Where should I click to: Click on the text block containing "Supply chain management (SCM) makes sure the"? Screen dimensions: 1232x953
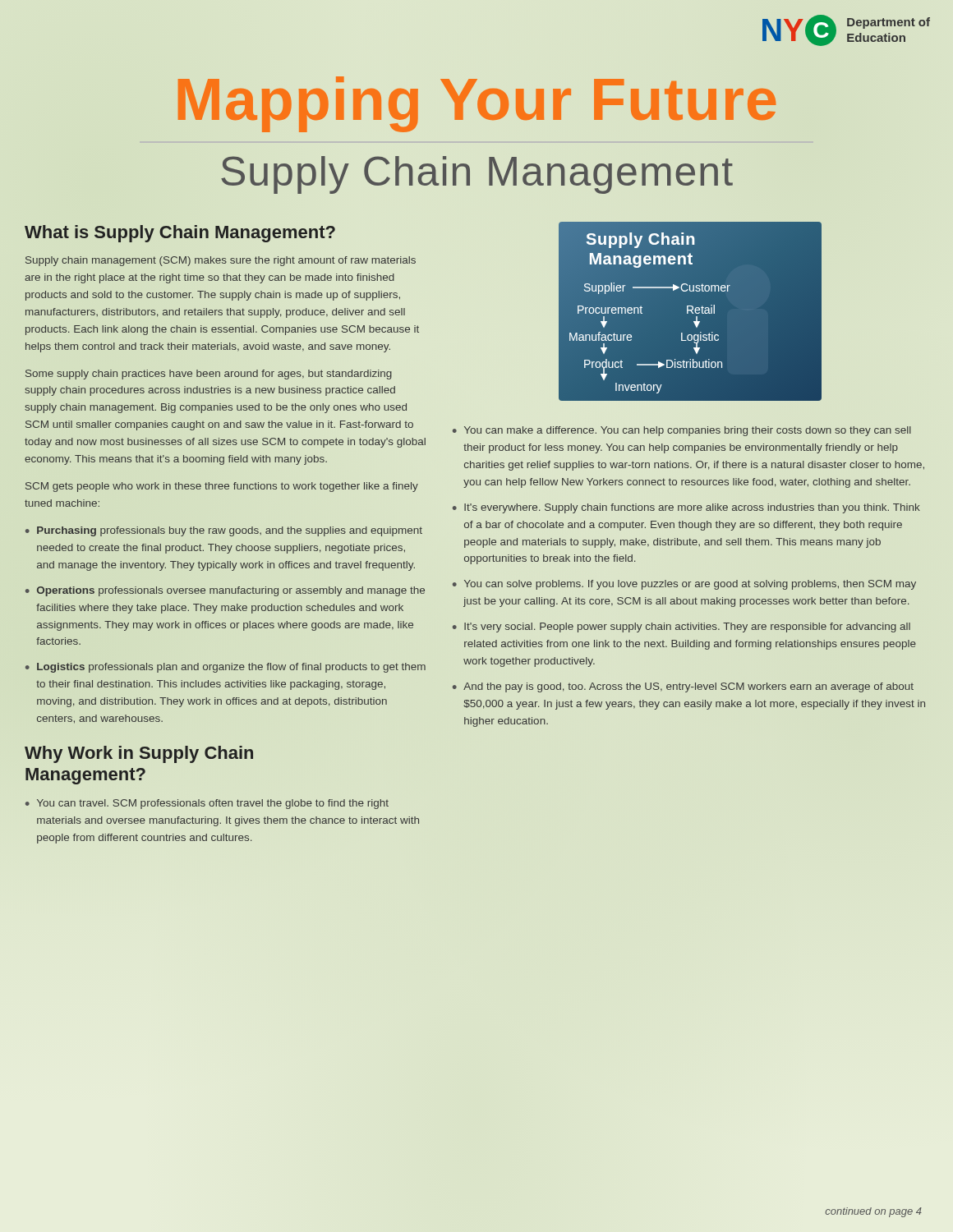click(222, 303)
